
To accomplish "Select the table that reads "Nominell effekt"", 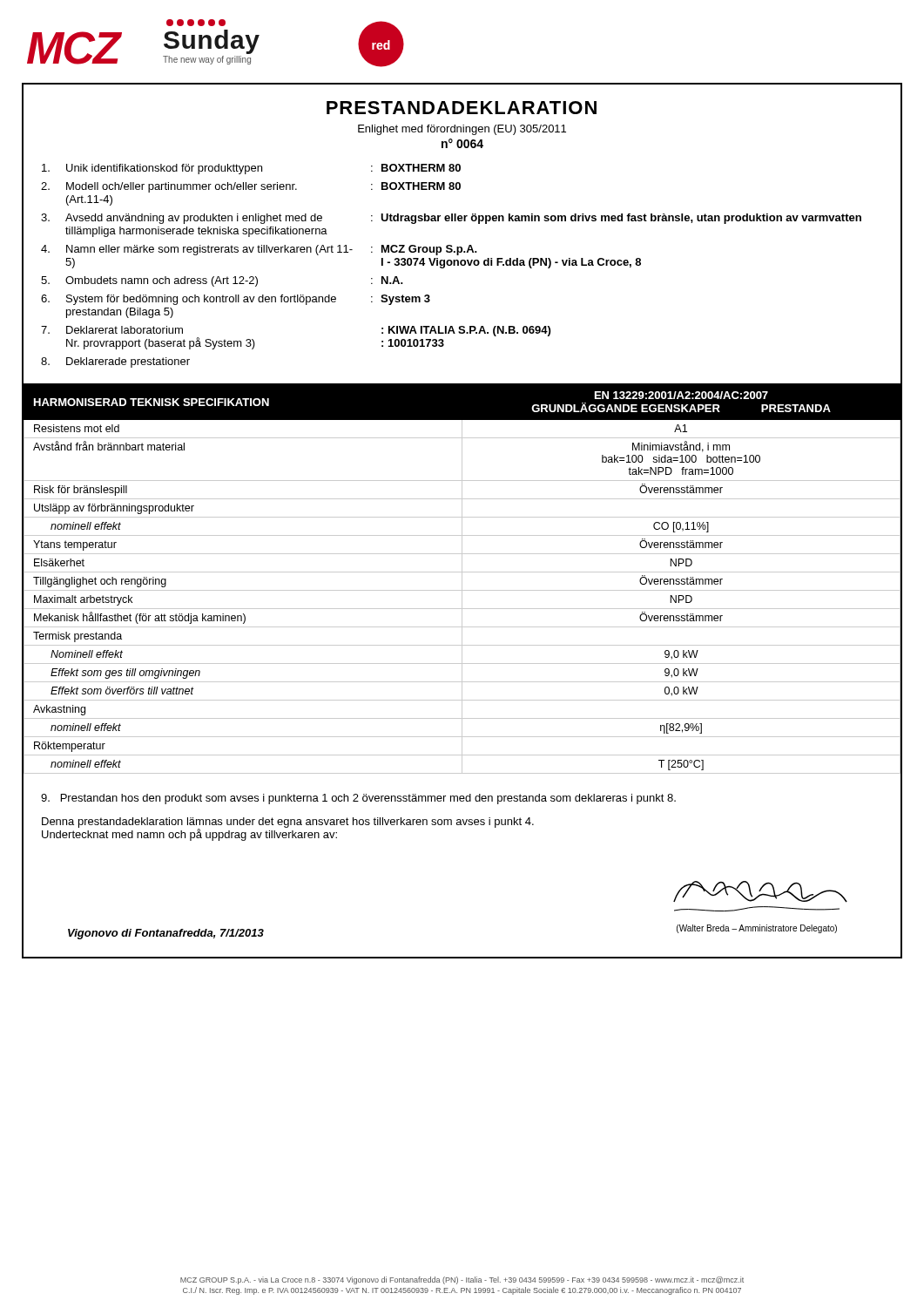I will (462, 579).
